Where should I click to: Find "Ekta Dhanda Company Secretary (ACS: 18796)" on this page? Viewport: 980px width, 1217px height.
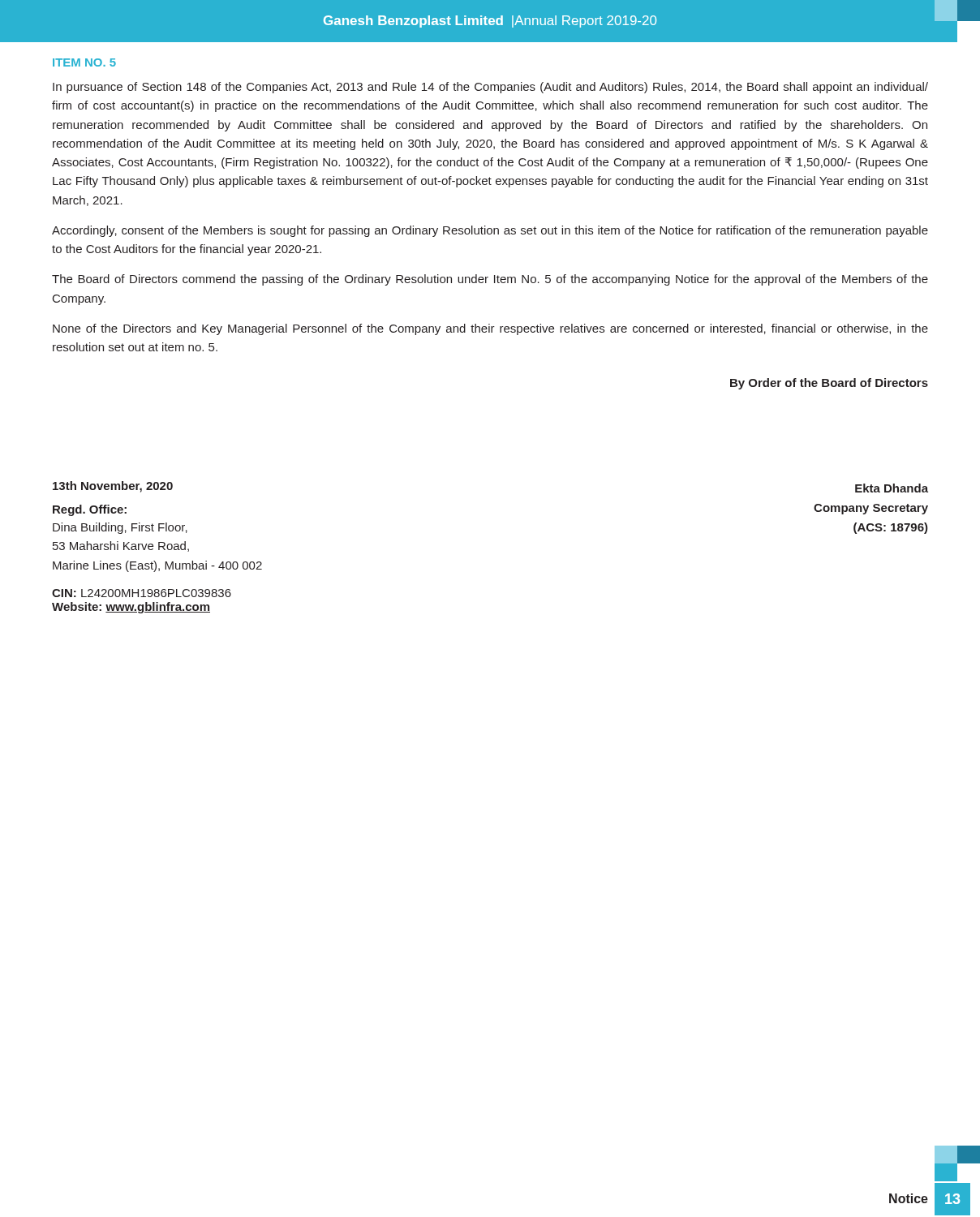(871, 507)
